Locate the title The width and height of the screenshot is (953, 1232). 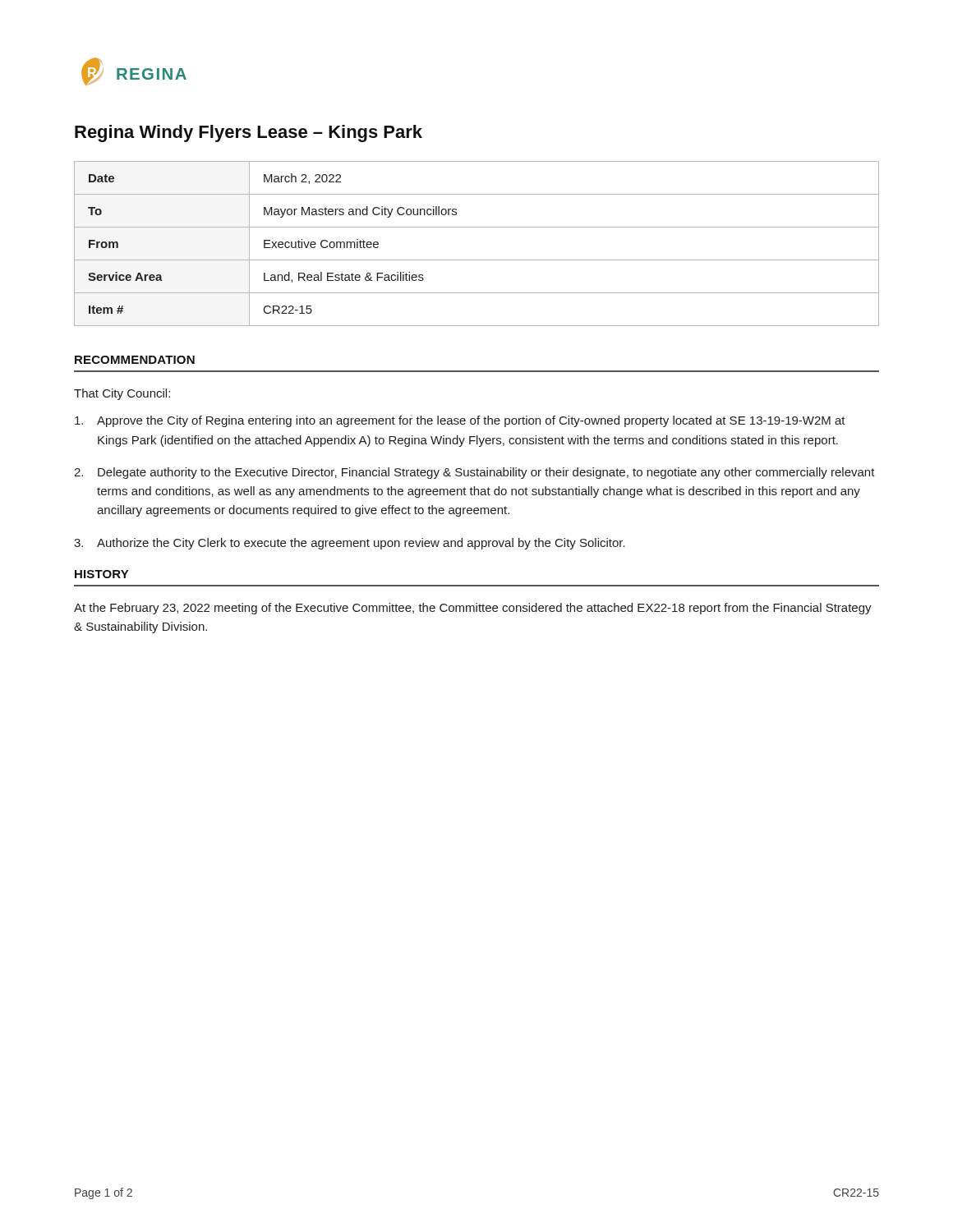(x=248, y=132)
